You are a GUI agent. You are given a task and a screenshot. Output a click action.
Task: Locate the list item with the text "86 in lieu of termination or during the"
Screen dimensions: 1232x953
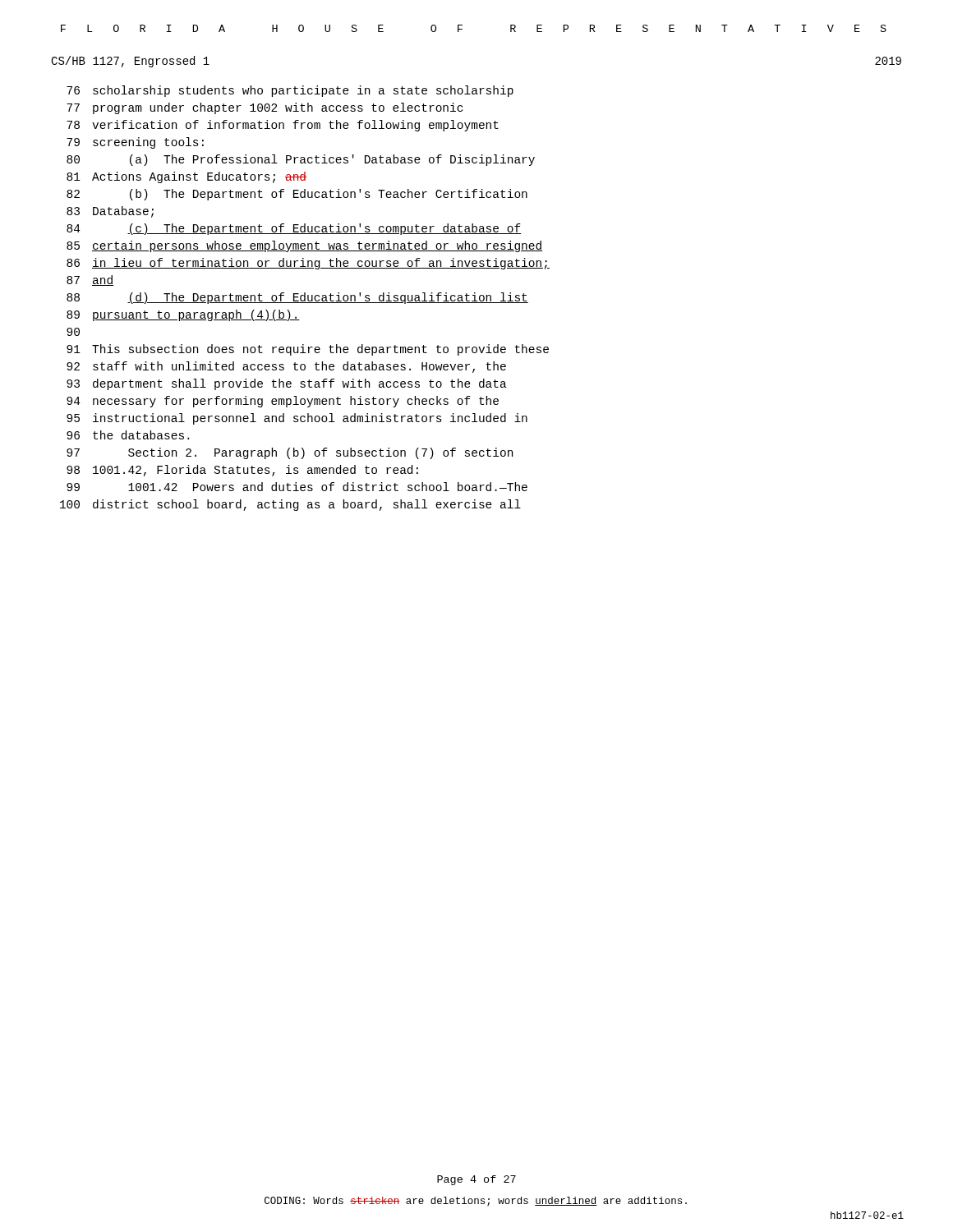pos(476,264)
